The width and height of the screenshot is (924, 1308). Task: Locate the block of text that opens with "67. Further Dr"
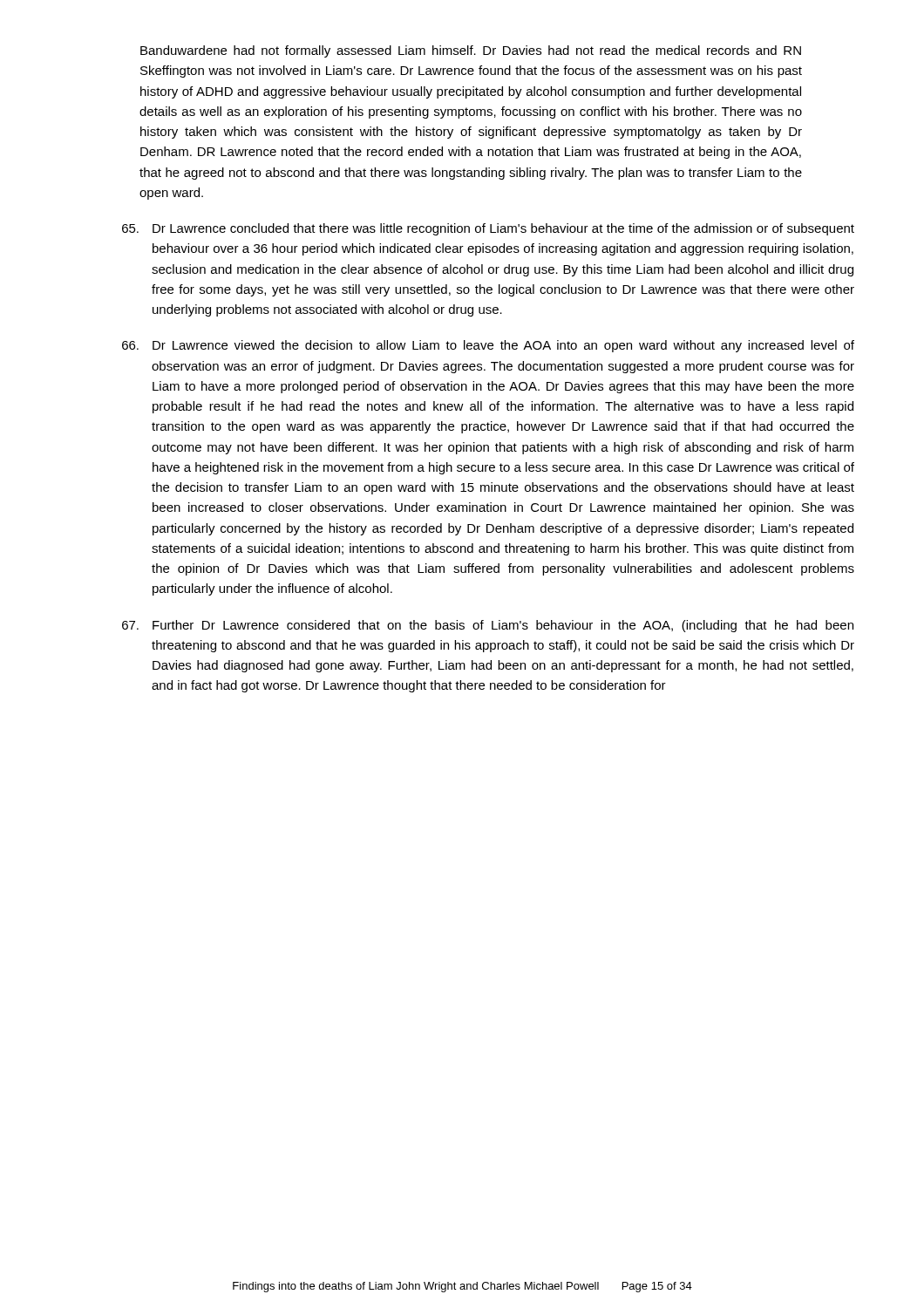[471, 655]
